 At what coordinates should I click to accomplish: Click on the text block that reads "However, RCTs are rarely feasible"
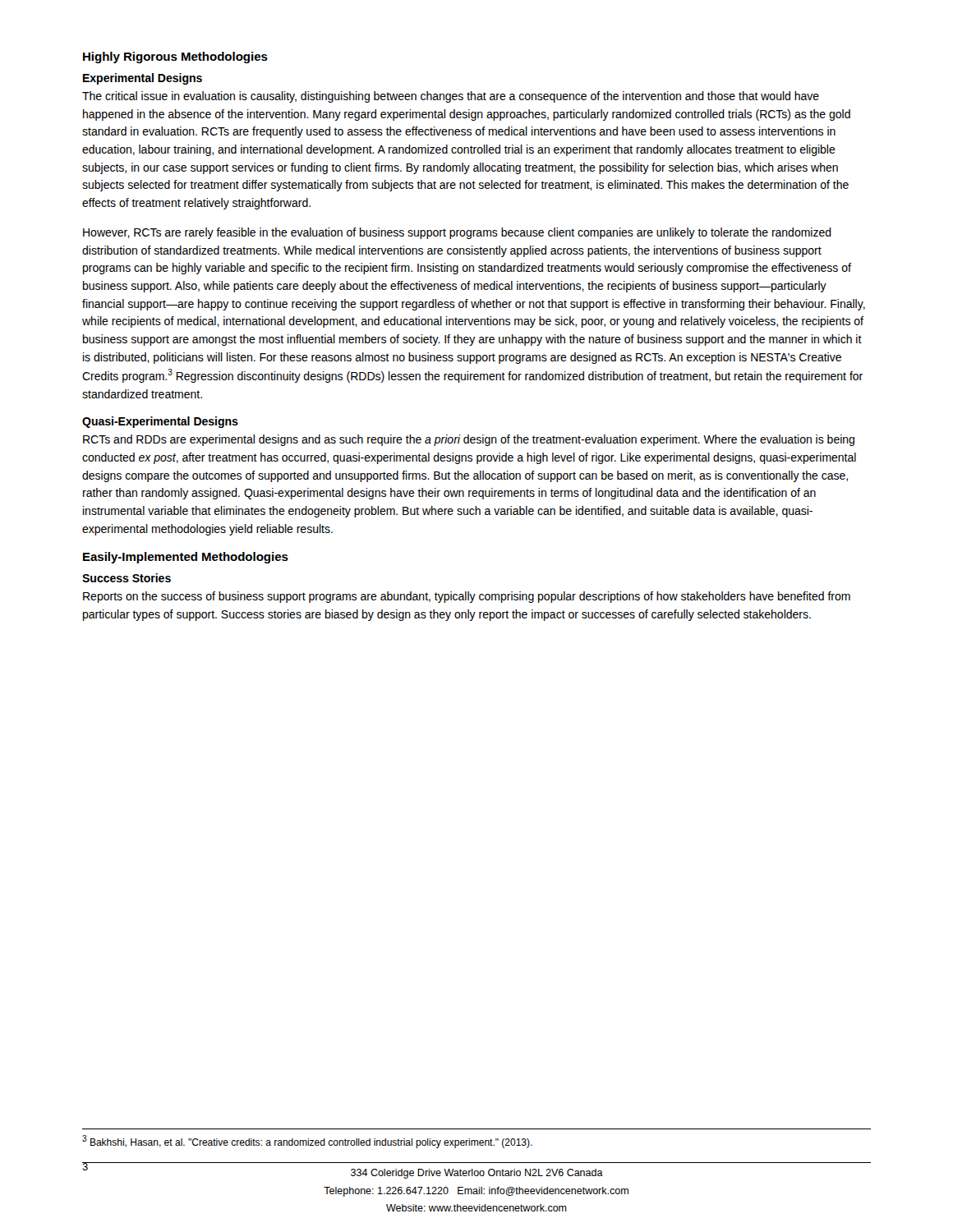click(474, 313)
